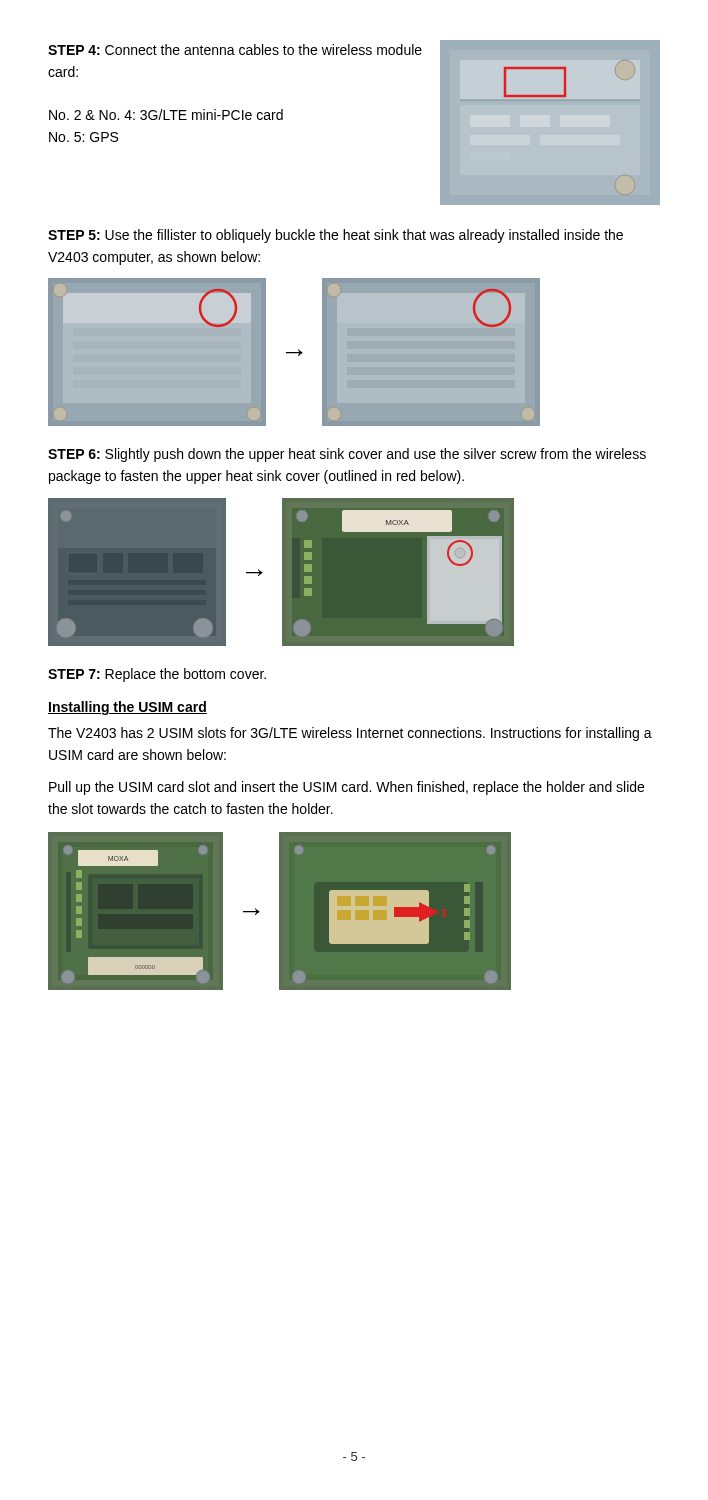708x1500 pixels.
Task: Find the block on this page that starts "STEP 7: Replace the"
Action: [x=158, y=674]
